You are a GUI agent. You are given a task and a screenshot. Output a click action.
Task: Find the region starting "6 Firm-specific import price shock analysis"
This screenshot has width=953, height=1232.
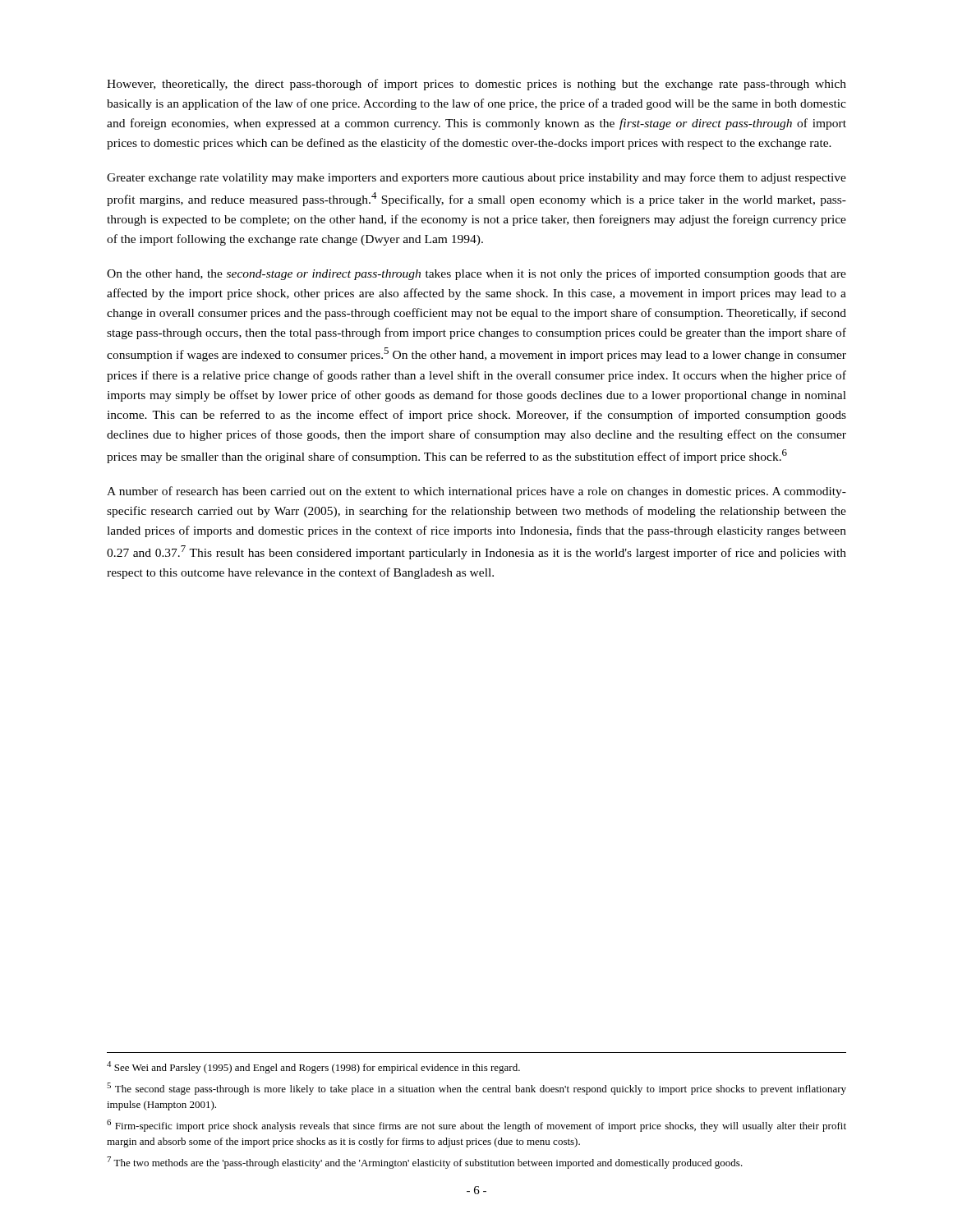tap(476, 1132)
